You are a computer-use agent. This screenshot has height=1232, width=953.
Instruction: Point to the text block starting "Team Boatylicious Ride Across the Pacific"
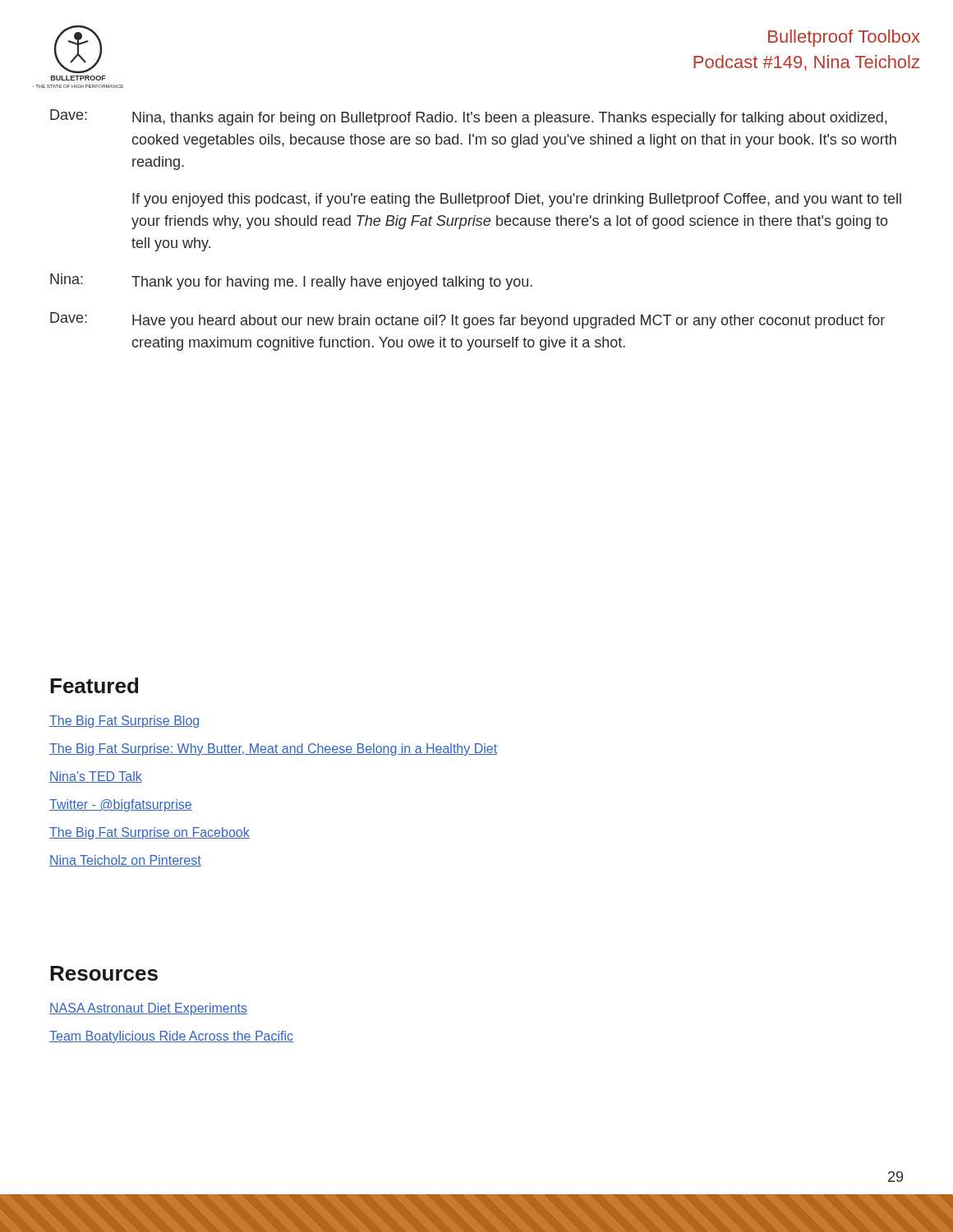[171, 1037]
